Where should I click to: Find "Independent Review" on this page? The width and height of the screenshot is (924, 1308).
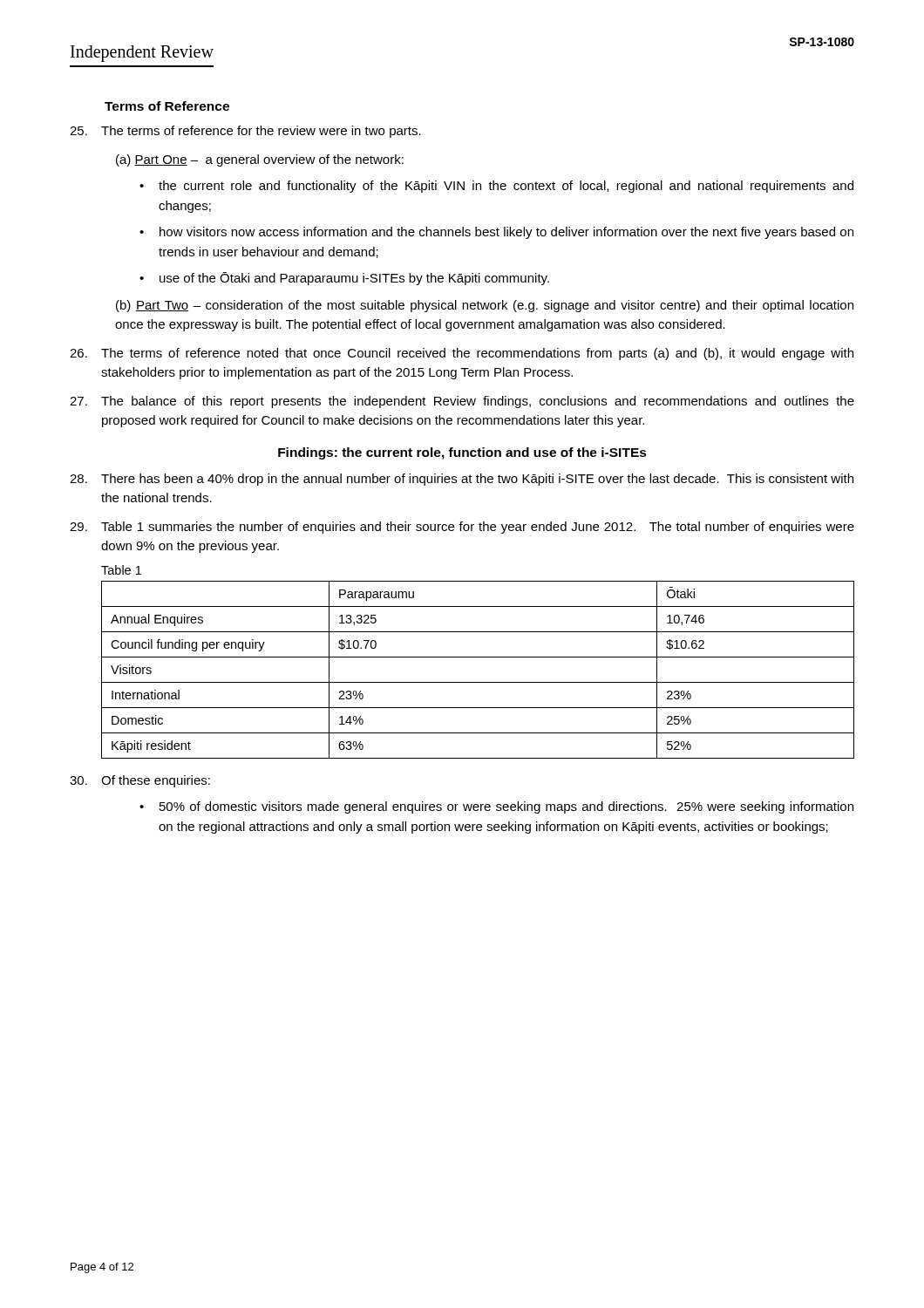coord(142,54)
